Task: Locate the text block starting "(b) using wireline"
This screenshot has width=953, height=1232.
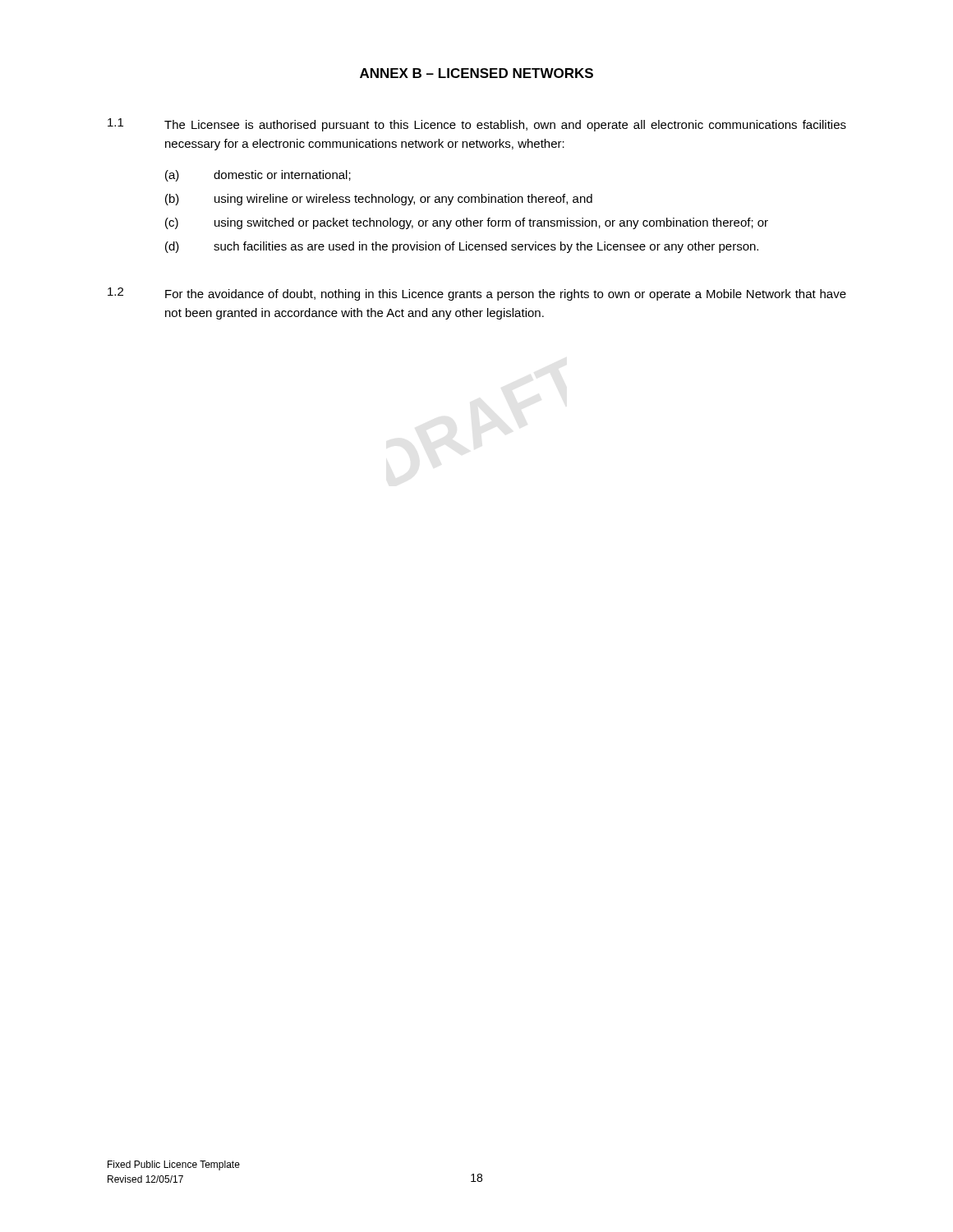Action: coord(505,198)
